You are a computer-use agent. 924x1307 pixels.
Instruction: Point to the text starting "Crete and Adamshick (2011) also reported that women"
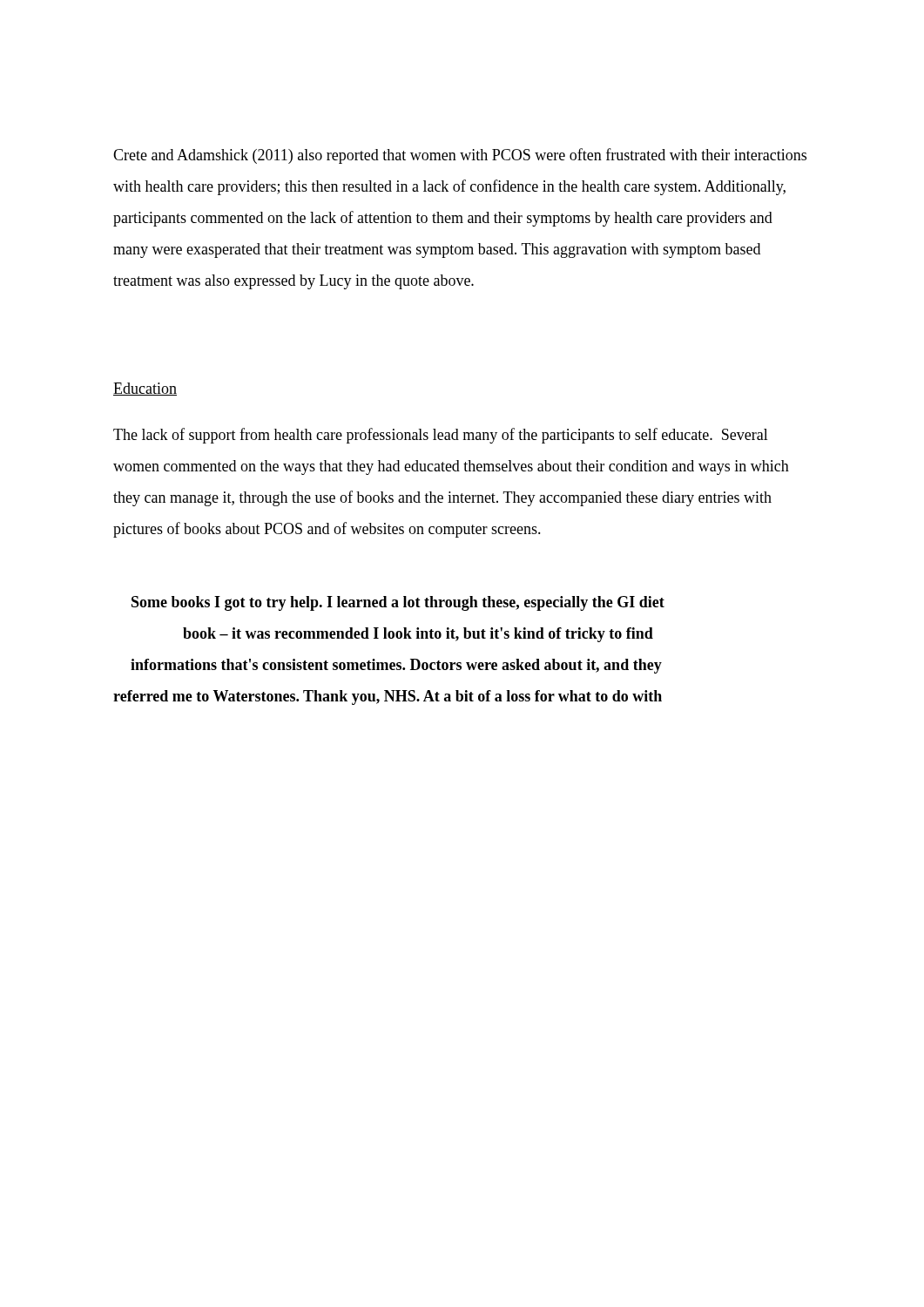point(460,218)
